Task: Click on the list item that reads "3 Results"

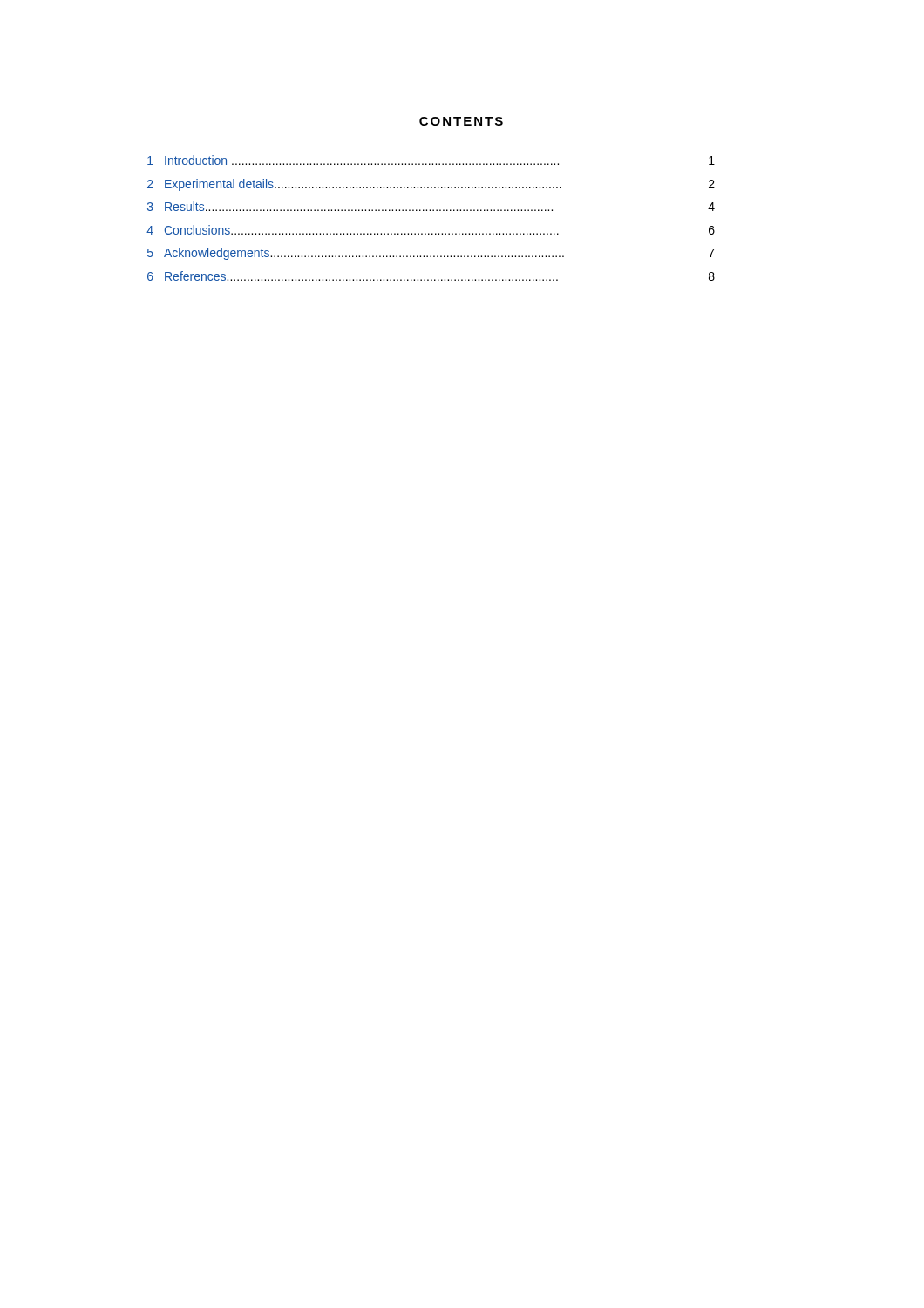Action: click(418, 207)
